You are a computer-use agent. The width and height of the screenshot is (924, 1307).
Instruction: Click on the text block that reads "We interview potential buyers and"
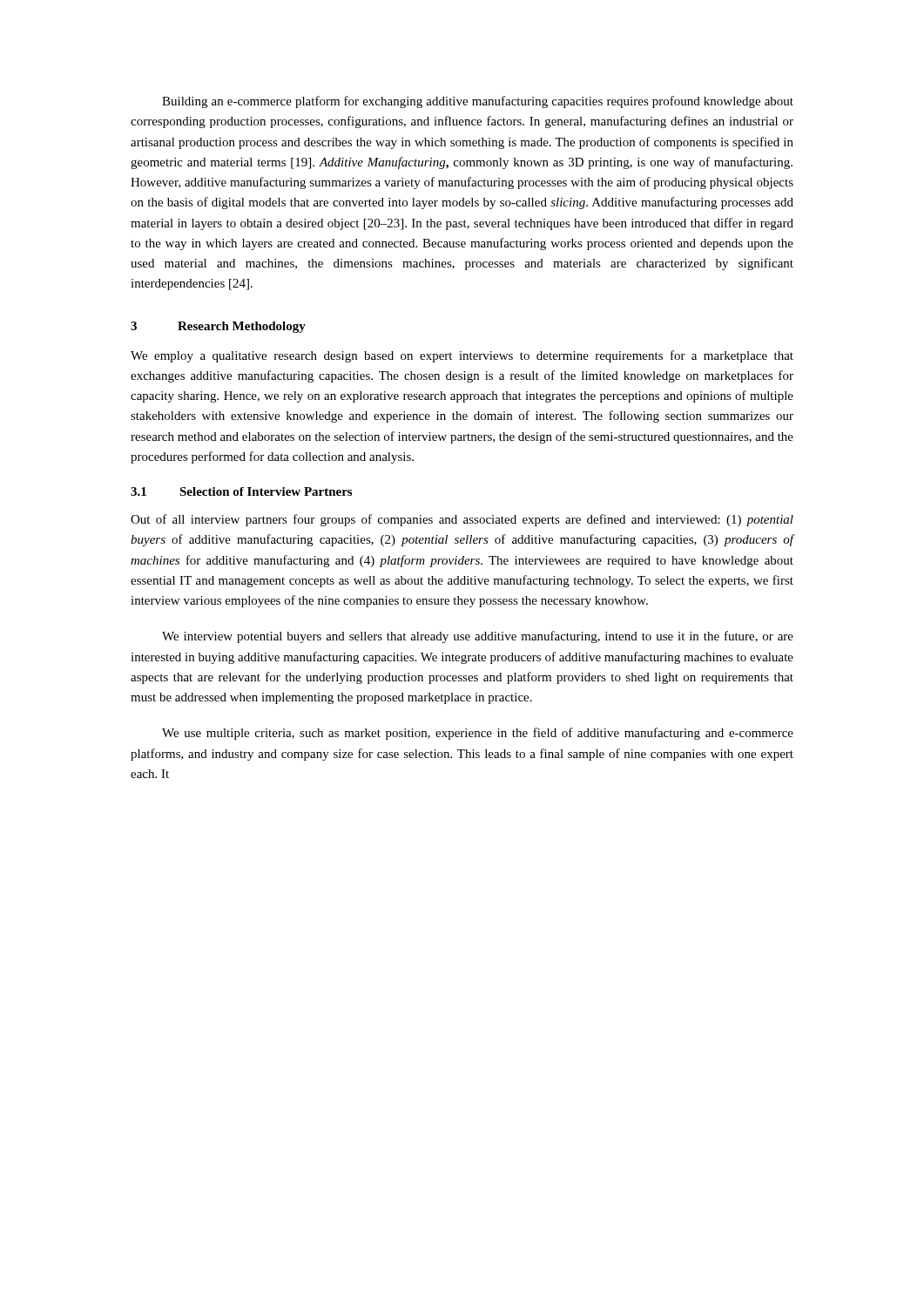(x=462, y=667)
